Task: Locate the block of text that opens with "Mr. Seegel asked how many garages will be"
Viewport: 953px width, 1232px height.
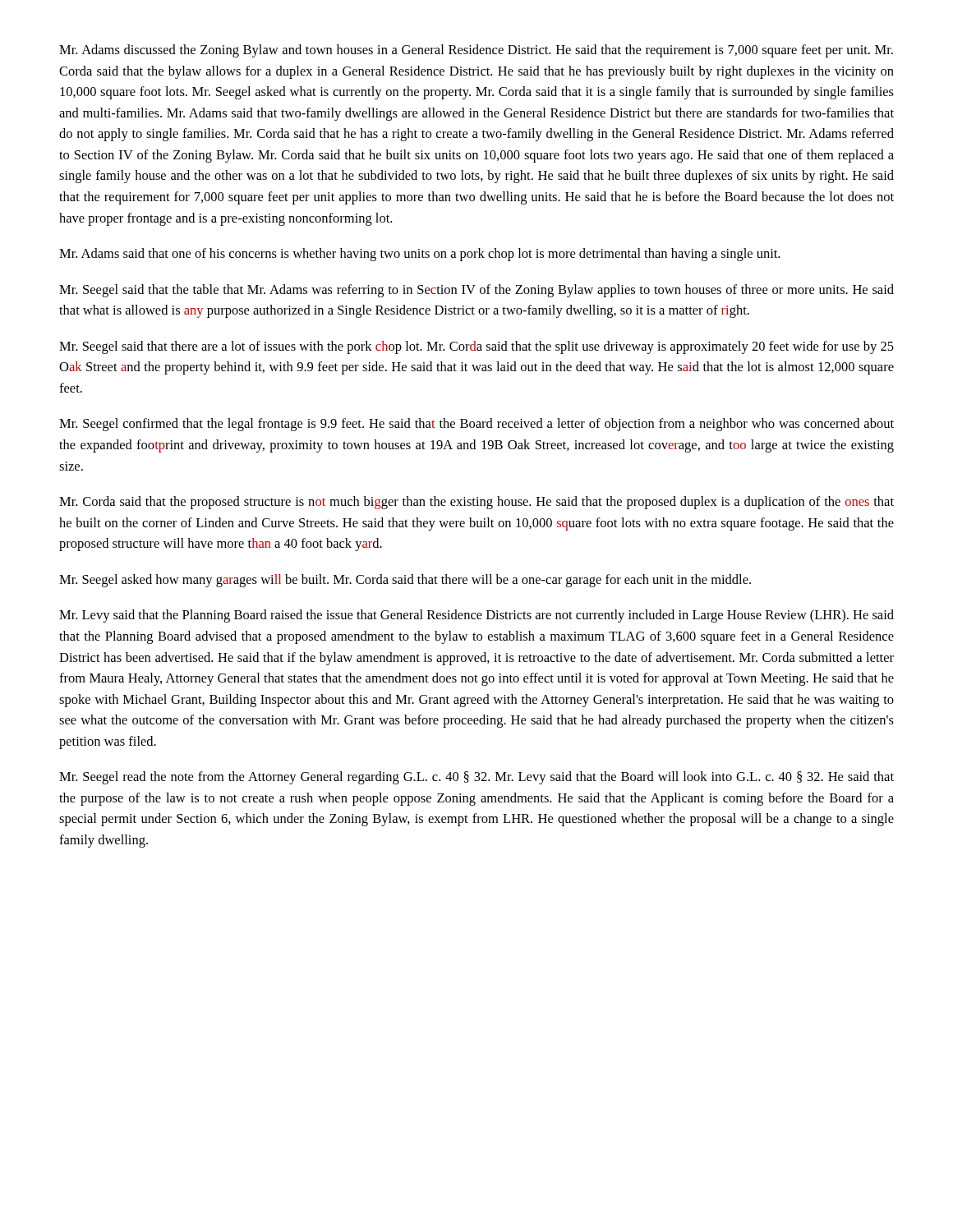Action: click(406, 579)
